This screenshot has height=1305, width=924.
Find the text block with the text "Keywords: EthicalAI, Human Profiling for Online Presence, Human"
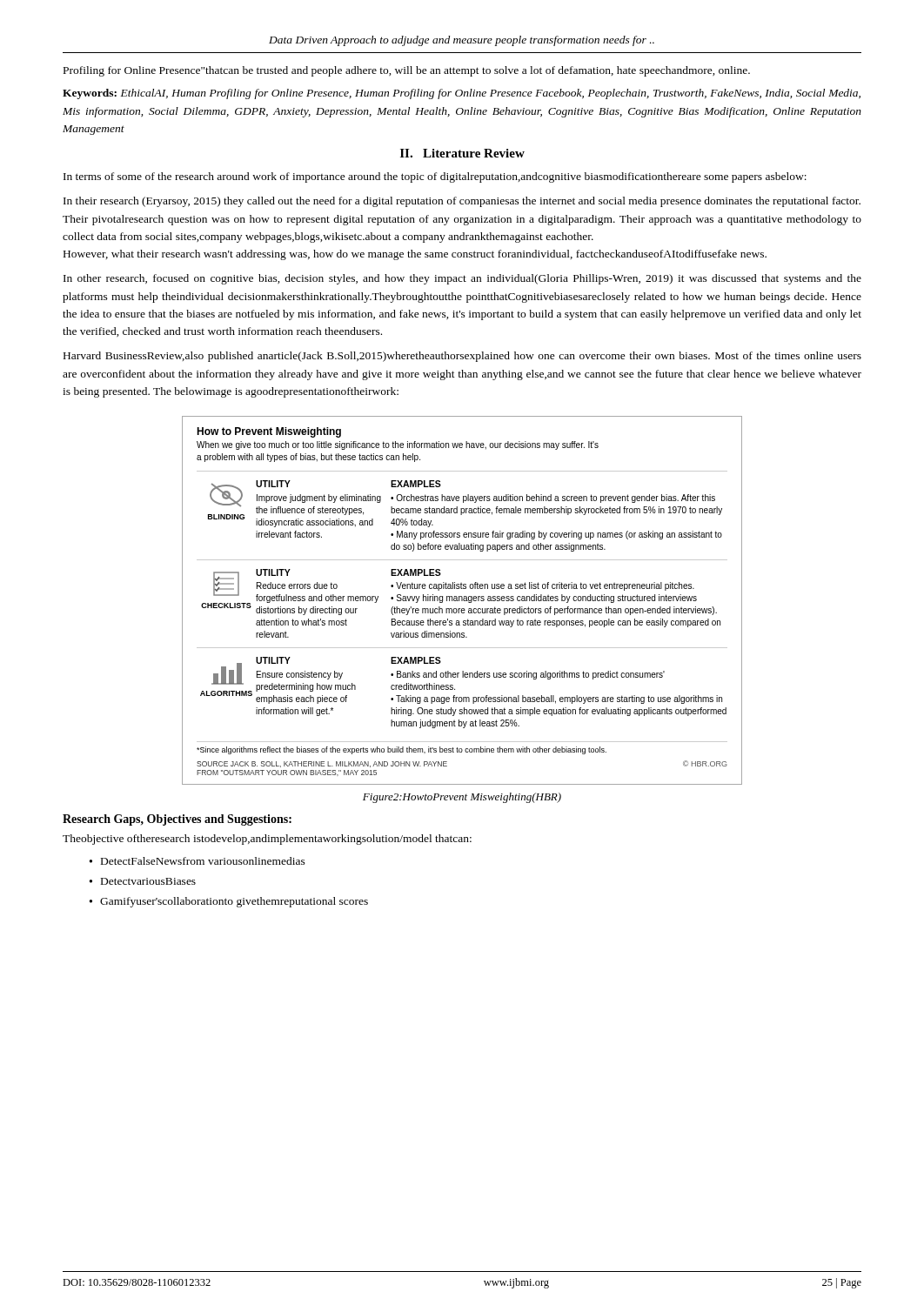462,111
